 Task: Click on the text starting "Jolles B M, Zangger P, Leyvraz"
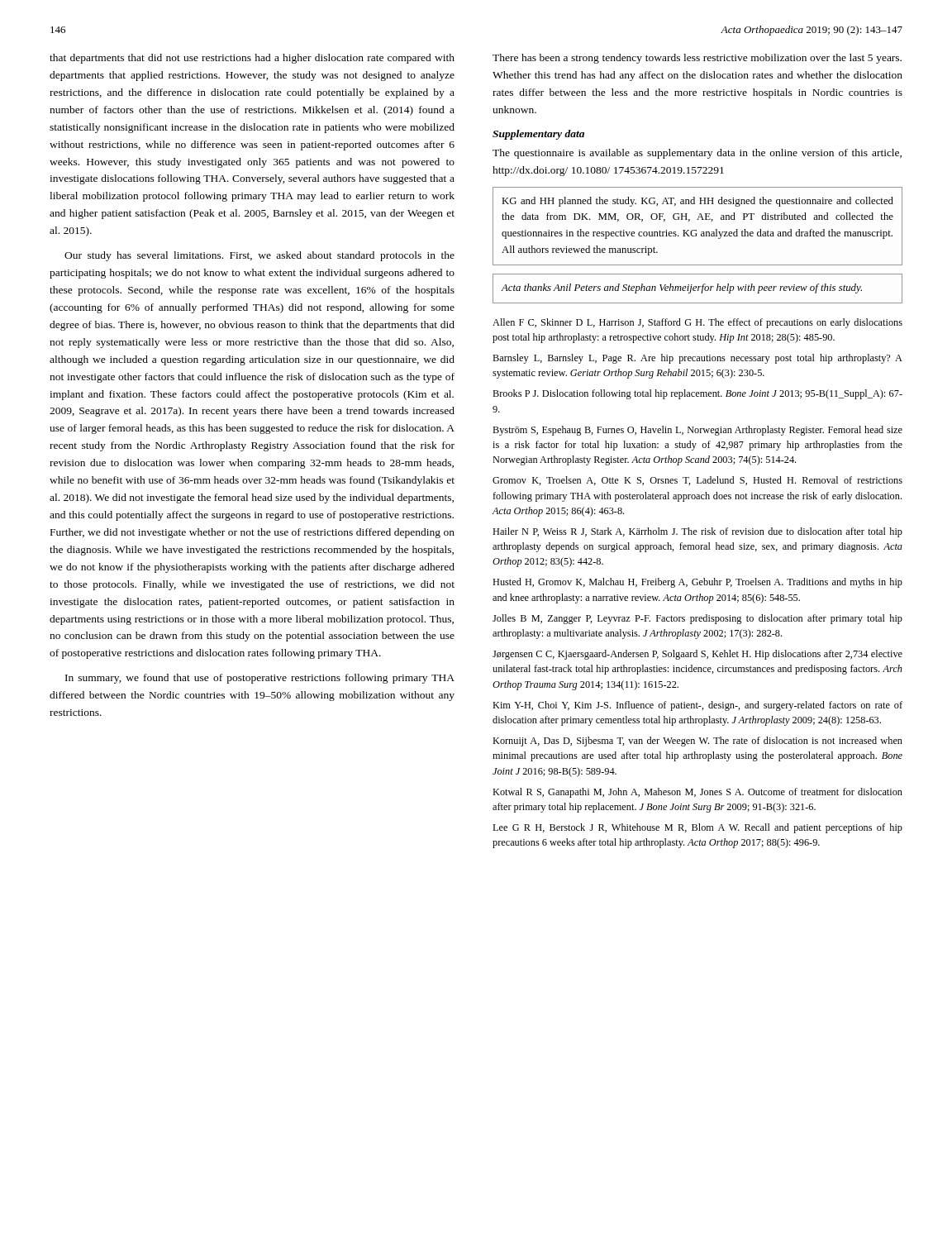(697, 626)
